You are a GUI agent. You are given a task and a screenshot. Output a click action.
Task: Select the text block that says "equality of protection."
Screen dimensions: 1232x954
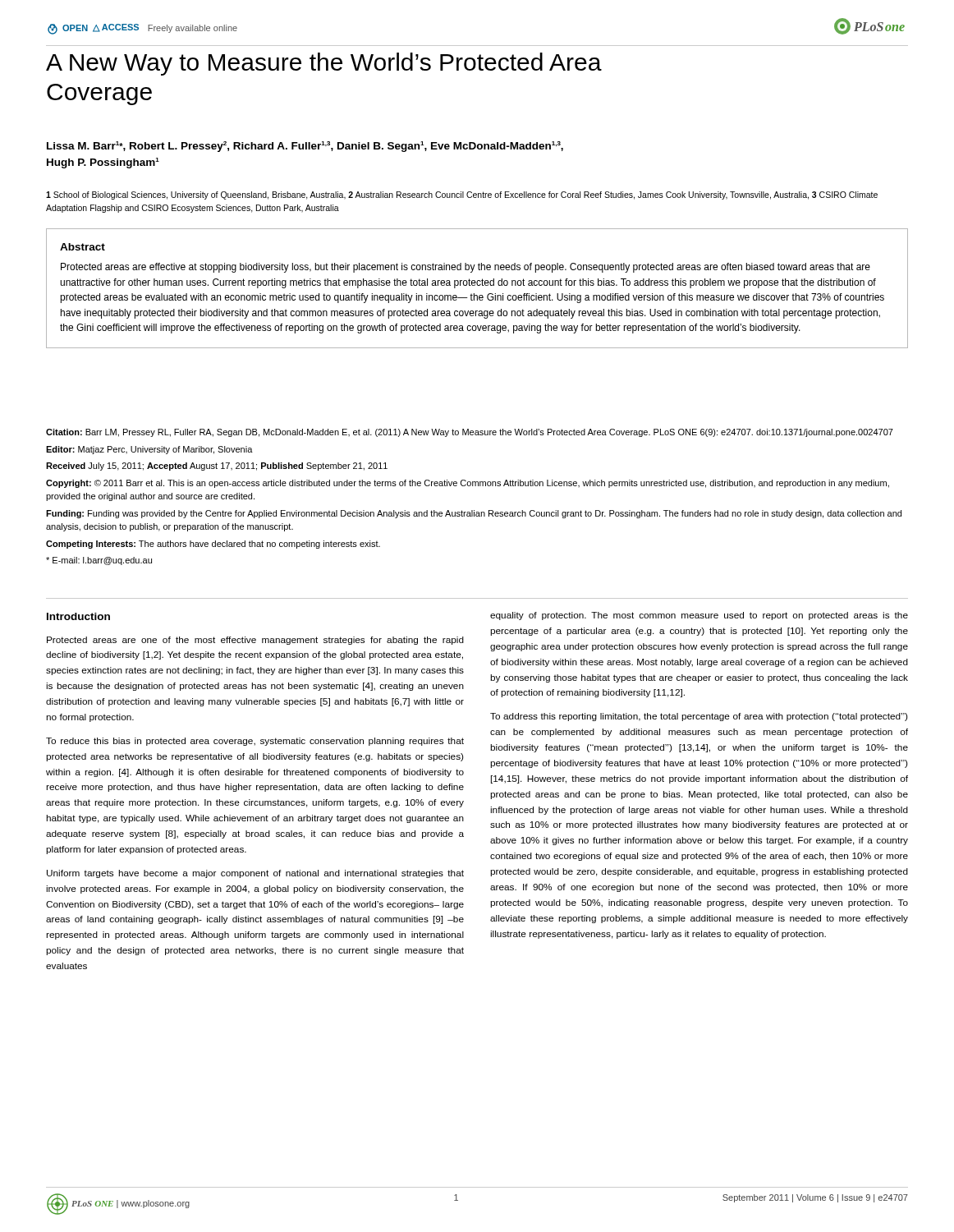[x=699, y=654]
